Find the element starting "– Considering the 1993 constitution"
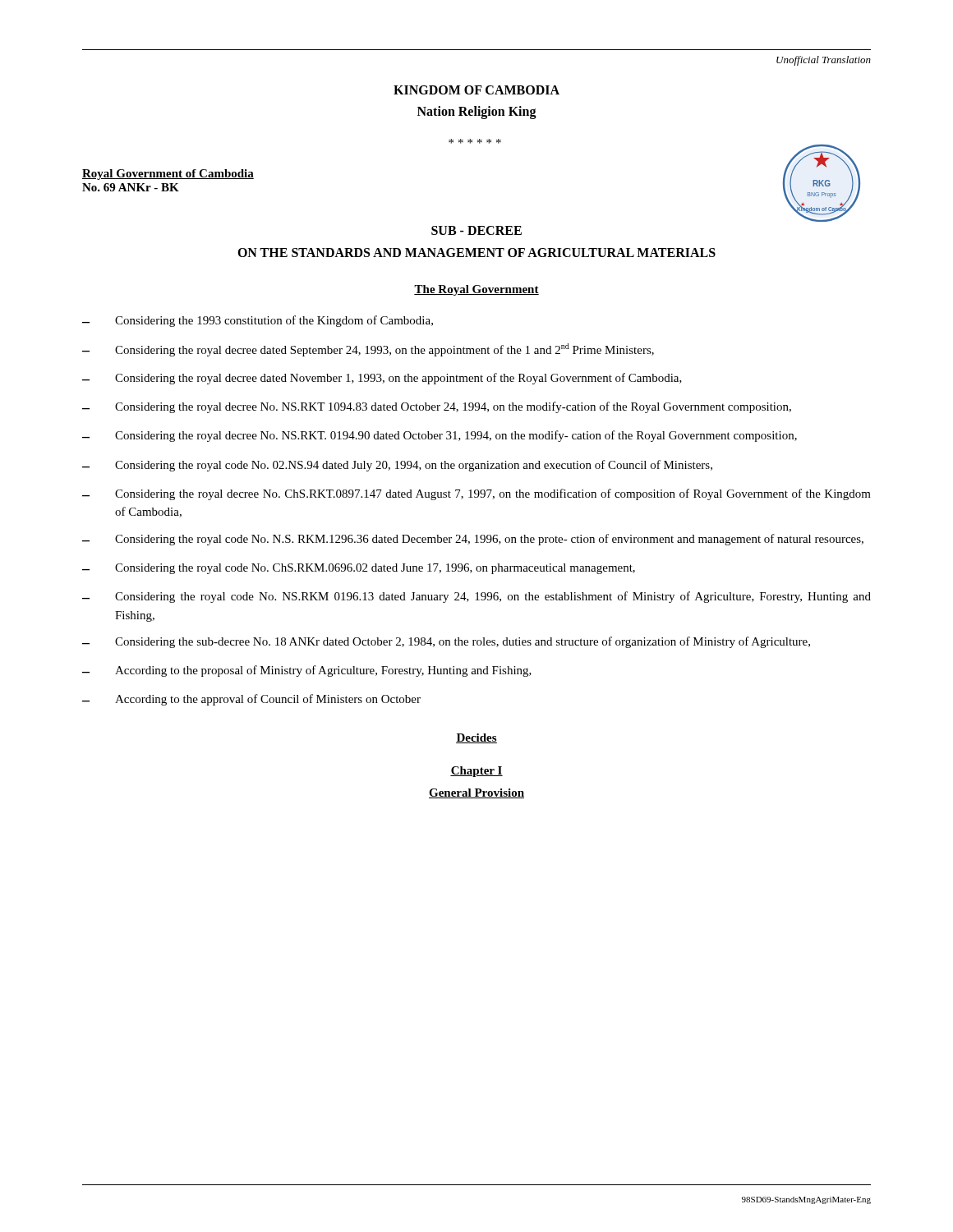953x1232 pixels. (x=258, y=321)
